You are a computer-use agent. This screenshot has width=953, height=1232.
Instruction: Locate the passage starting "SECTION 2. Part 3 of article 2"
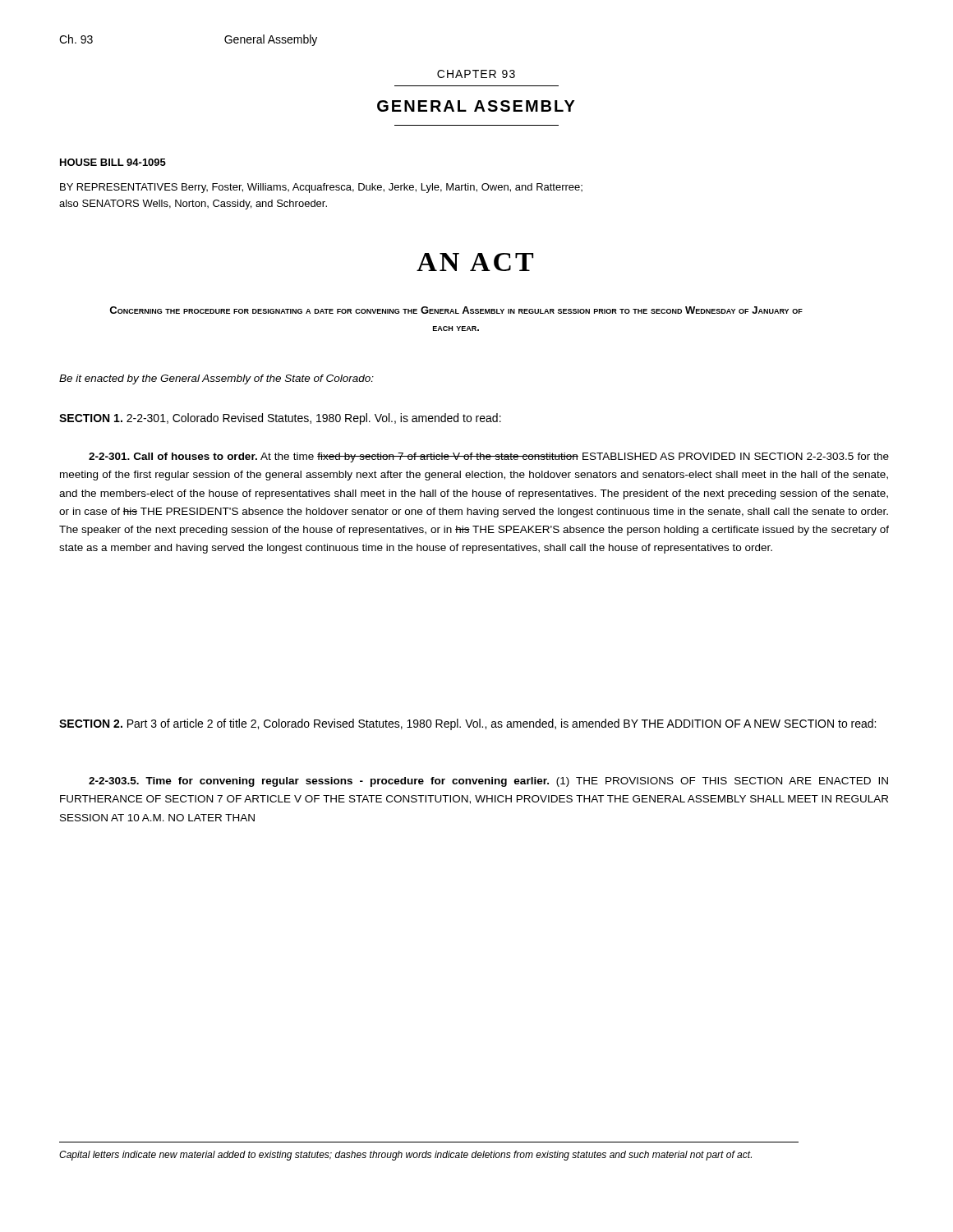point(468,724)
